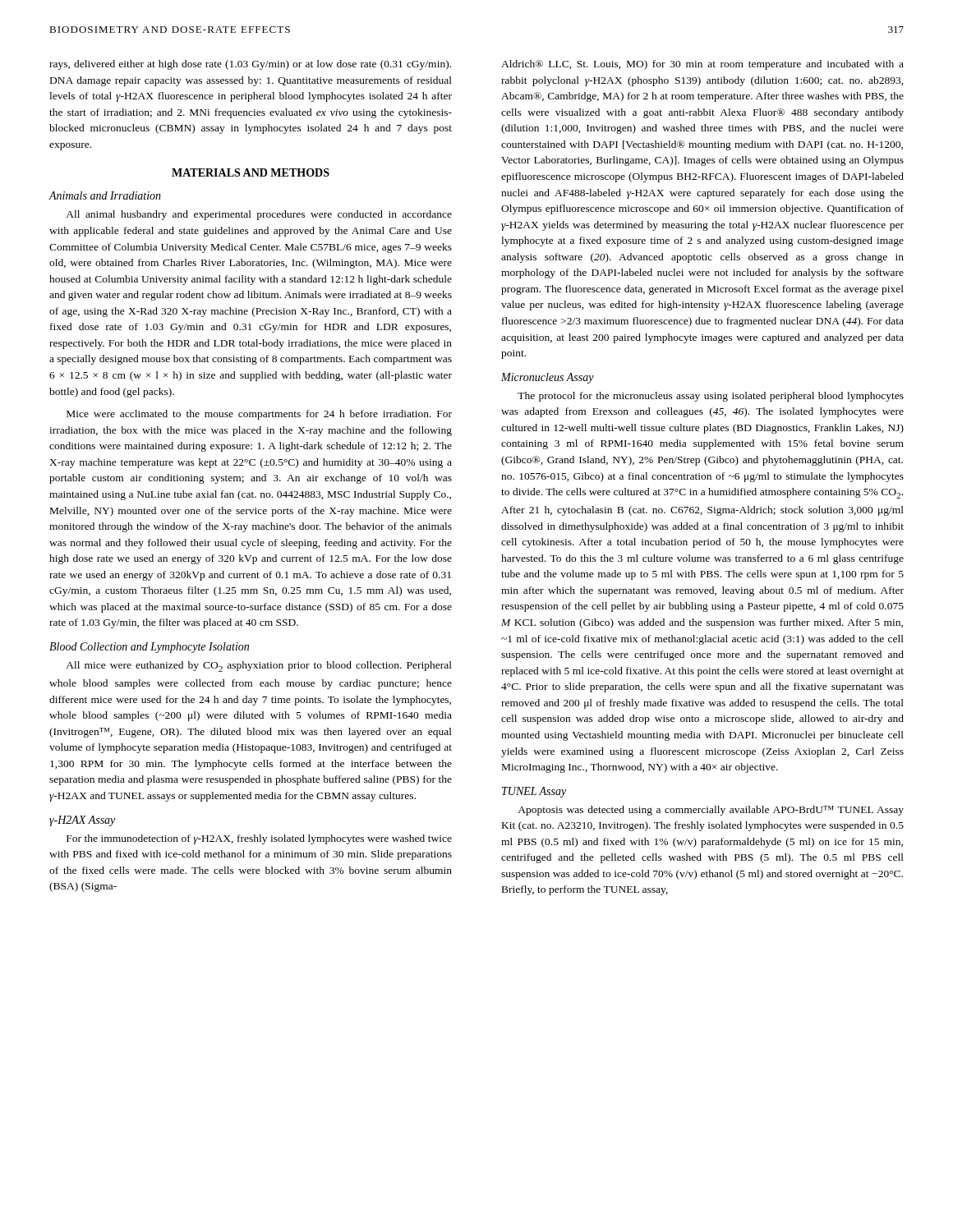Locate the text block that reads "Apoptosis was detected using"

click(702, 850)
